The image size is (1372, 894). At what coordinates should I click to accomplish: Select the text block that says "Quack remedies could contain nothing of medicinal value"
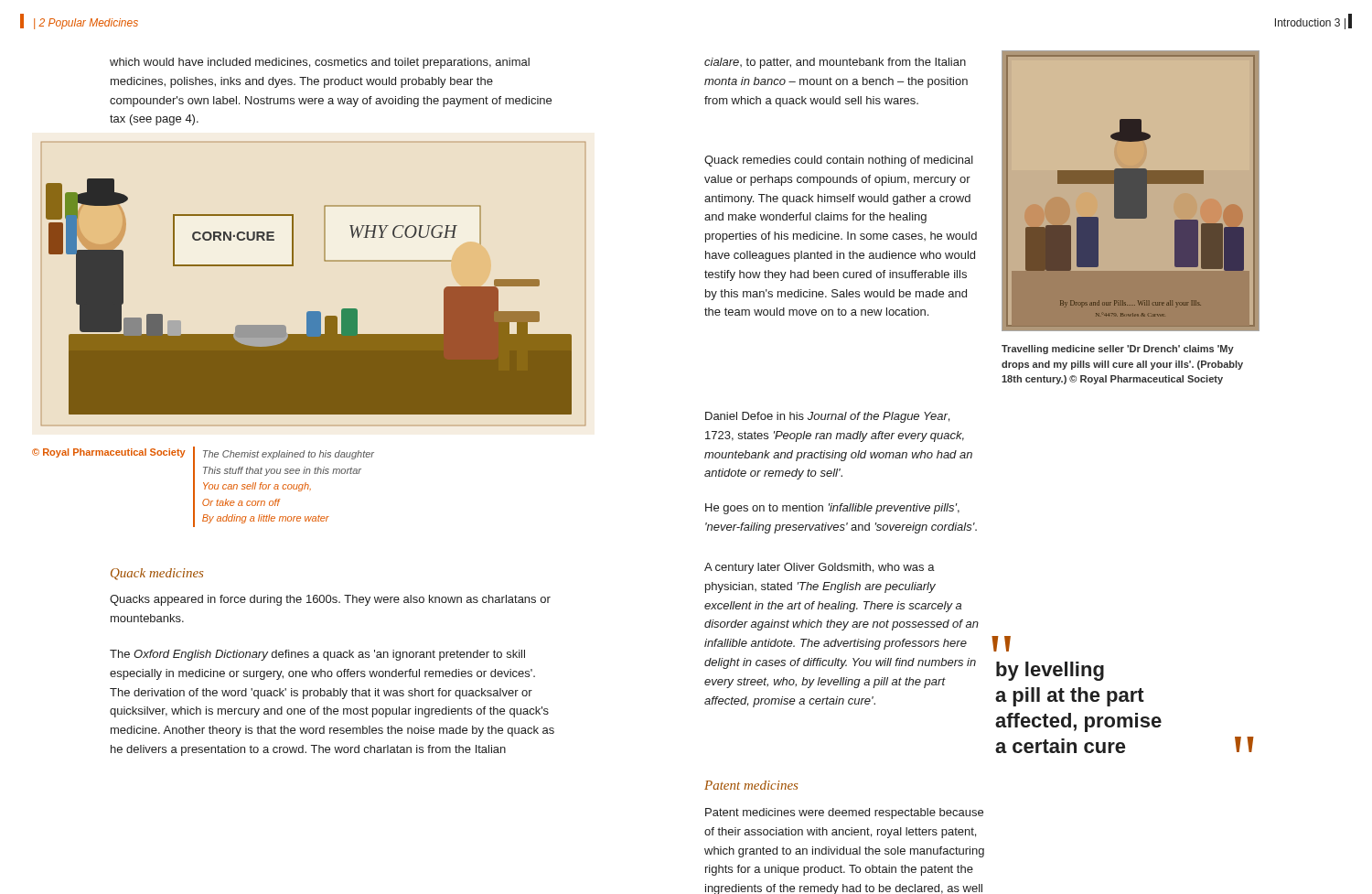pyautogui.click(x=841, y=236)
